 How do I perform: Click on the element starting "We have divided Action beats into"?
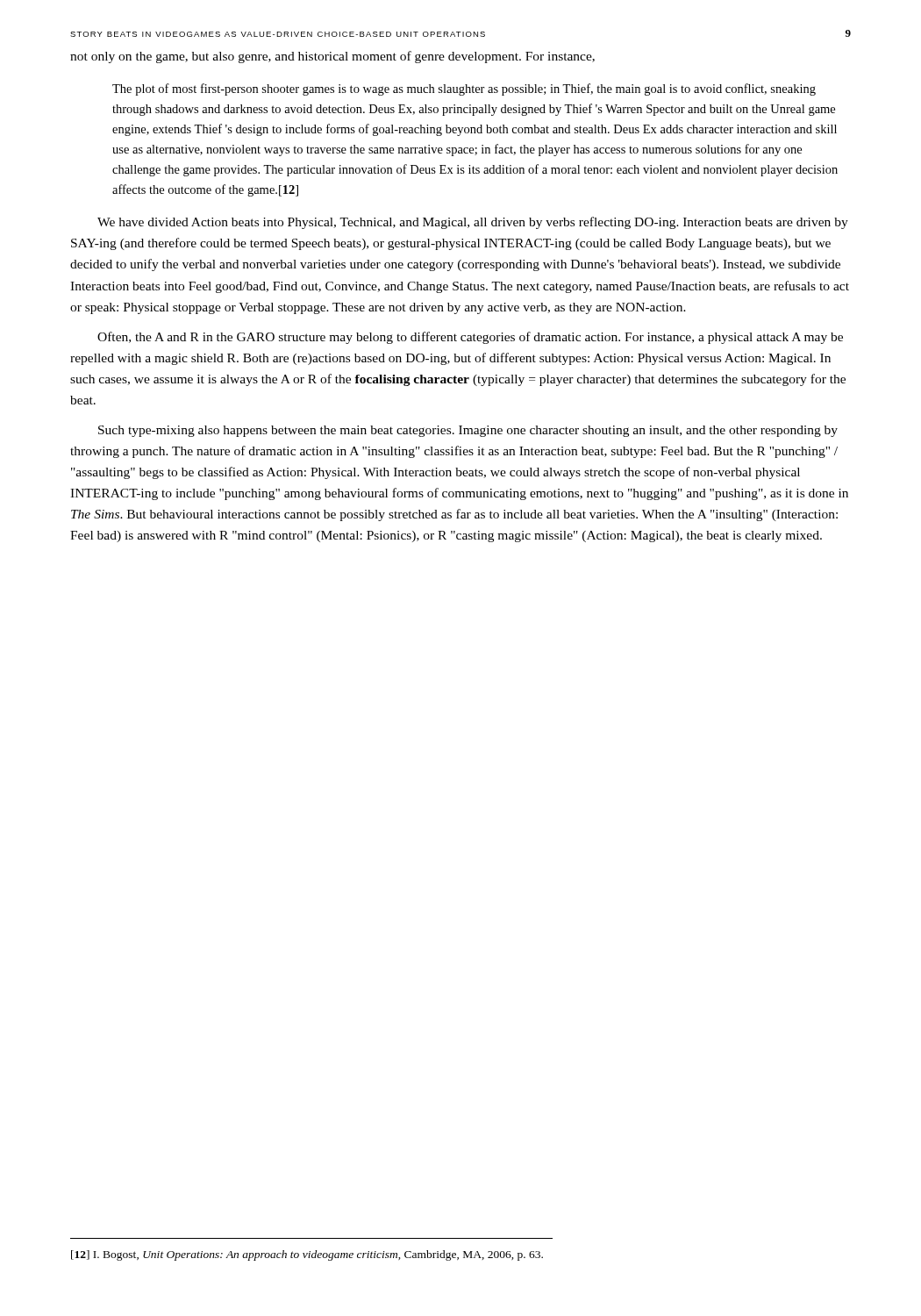point(460,265)
